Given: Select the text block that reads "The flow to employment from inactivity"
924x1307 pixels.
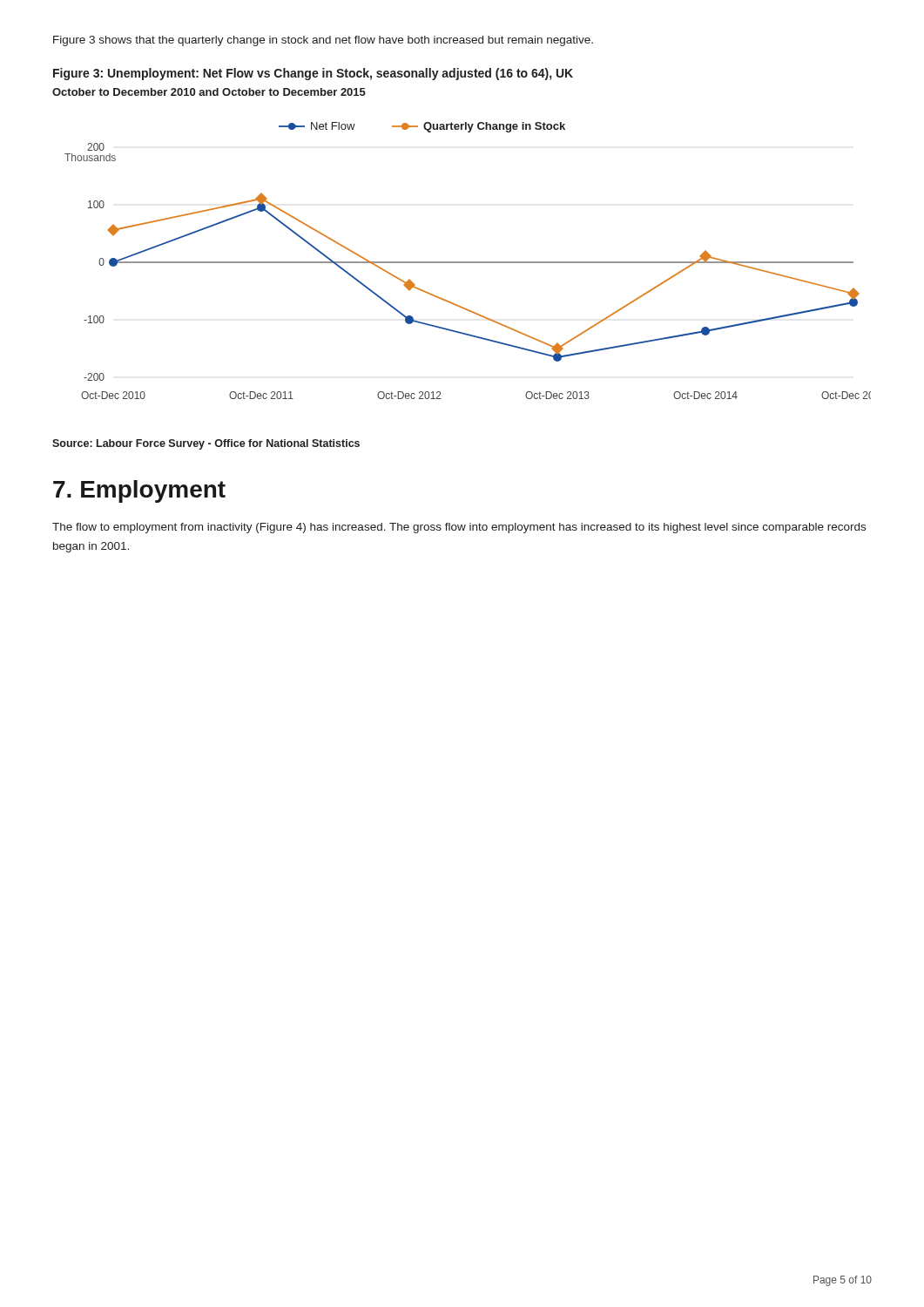Looking at the screenshot, I should tap(459, 536).
